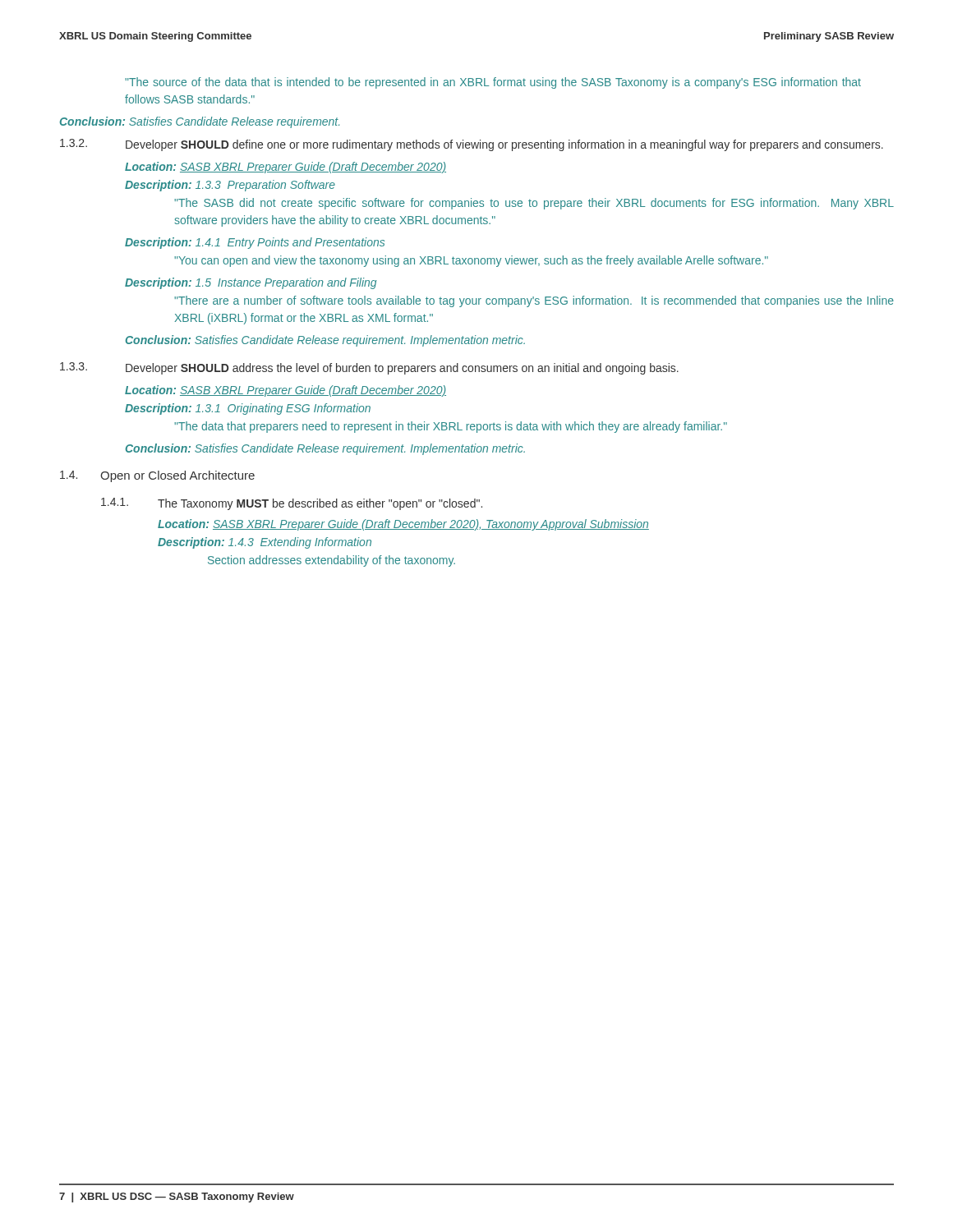The image size is (953, 1232).
Task: Locate the passage starting "3.2. Developer SHOULD define one or more"
Action: pyautogui.click(x=472, y=145)
